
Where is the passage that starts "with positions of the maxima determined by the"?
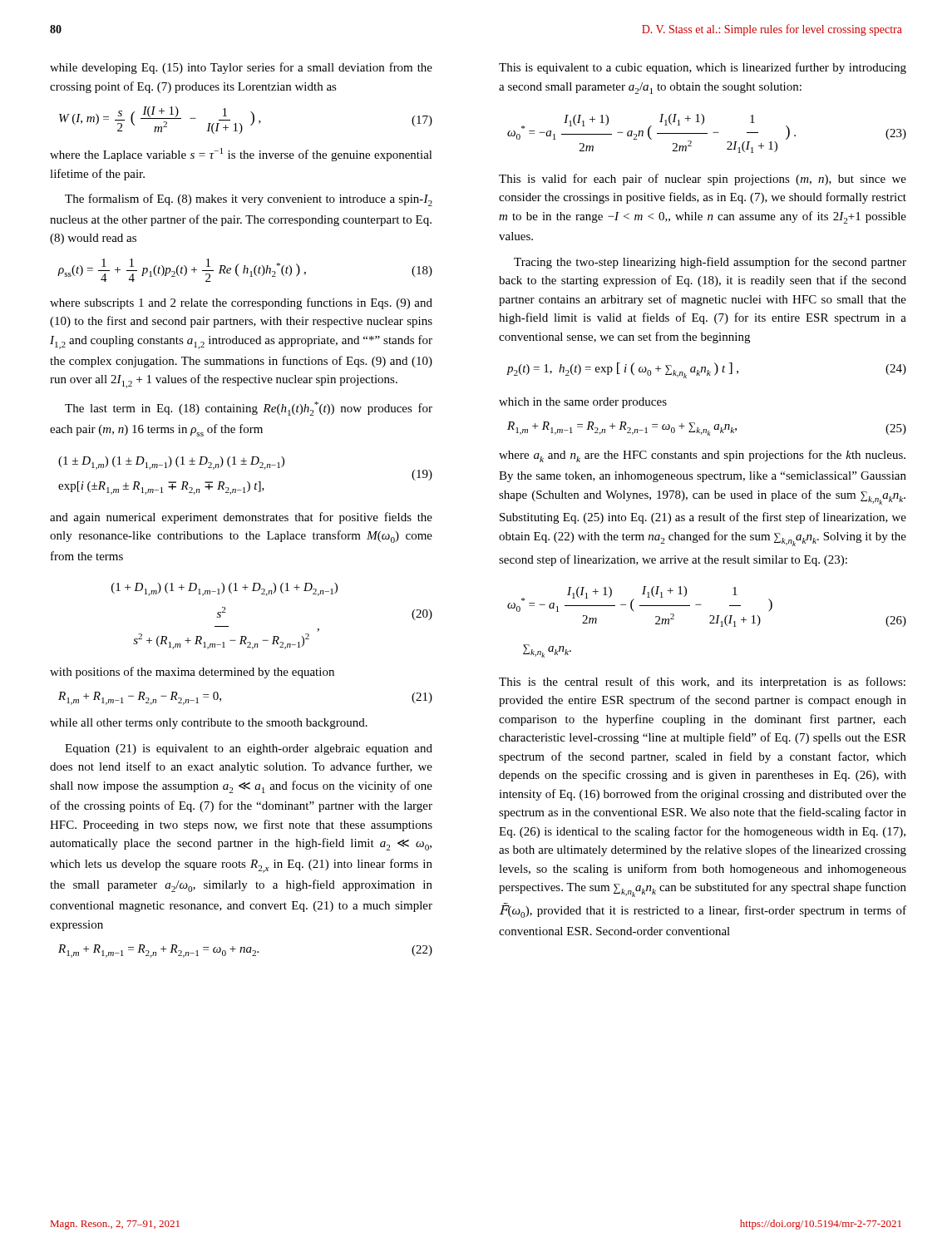click(x=241, y=672)
